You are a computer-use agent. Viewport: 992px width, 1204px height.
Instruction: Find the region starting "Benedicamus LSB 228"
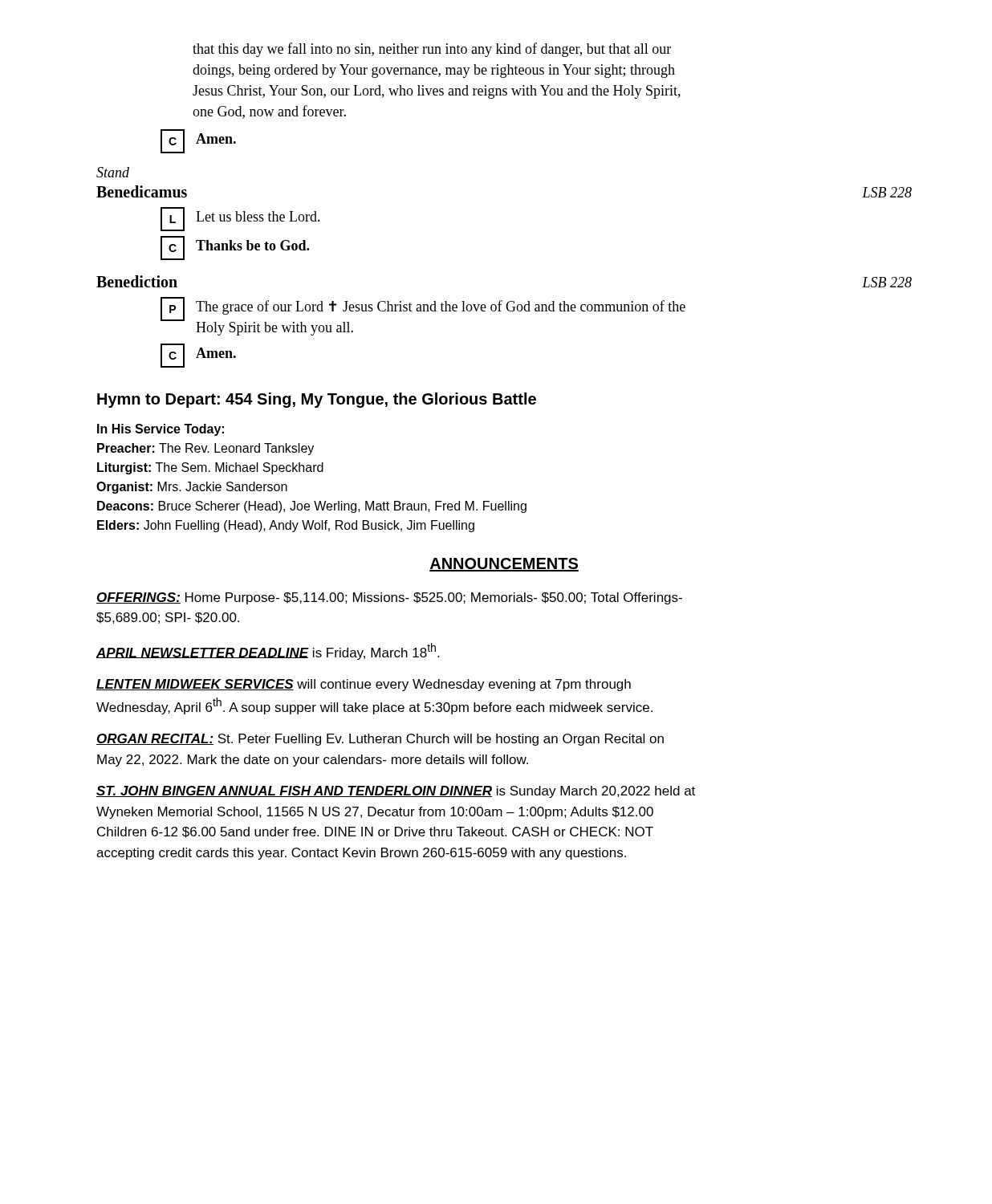pos(140,191)
